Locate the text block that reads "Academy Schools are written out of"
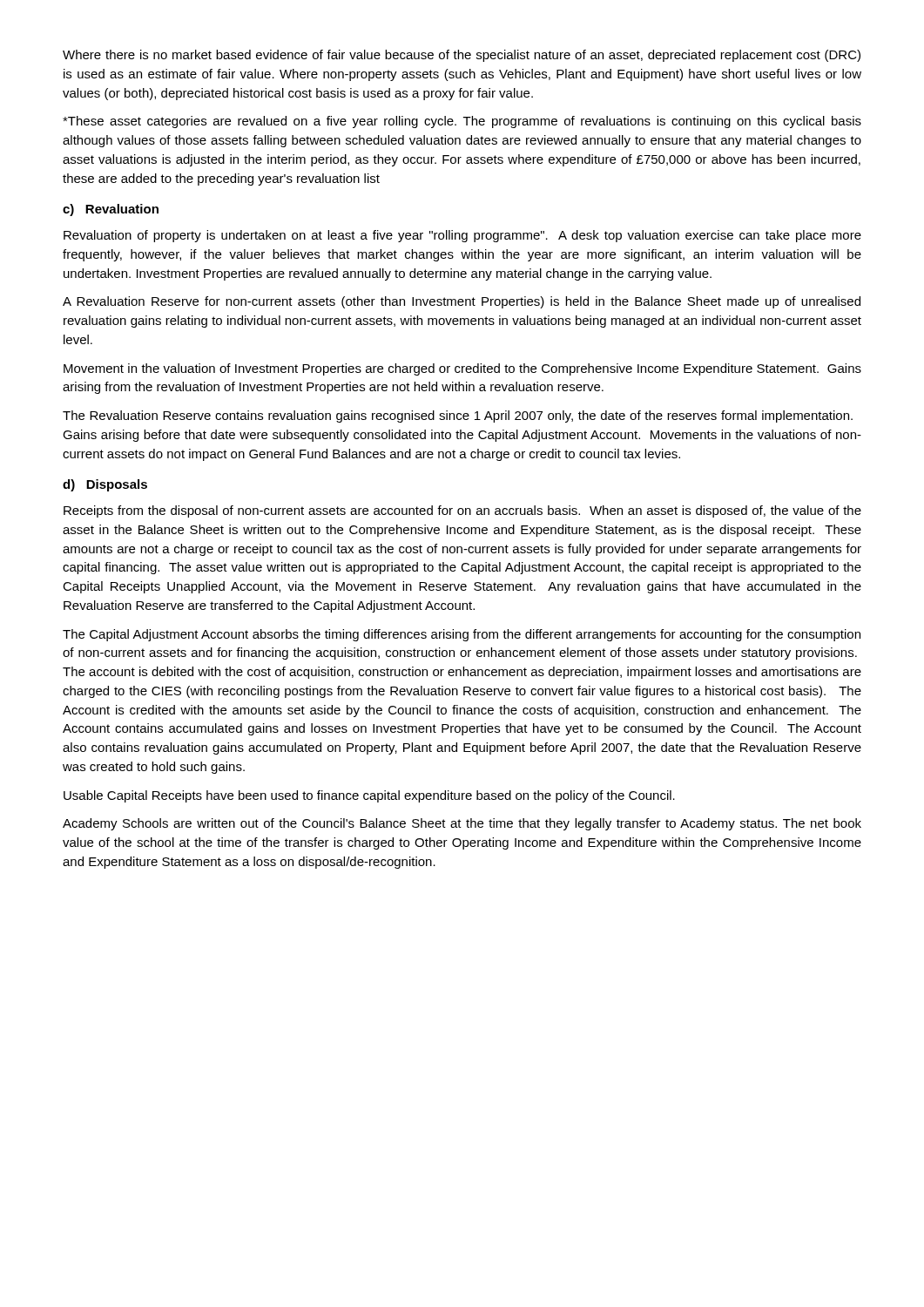The width and height of the screenshot is (924, 1307). click(462, 842)
